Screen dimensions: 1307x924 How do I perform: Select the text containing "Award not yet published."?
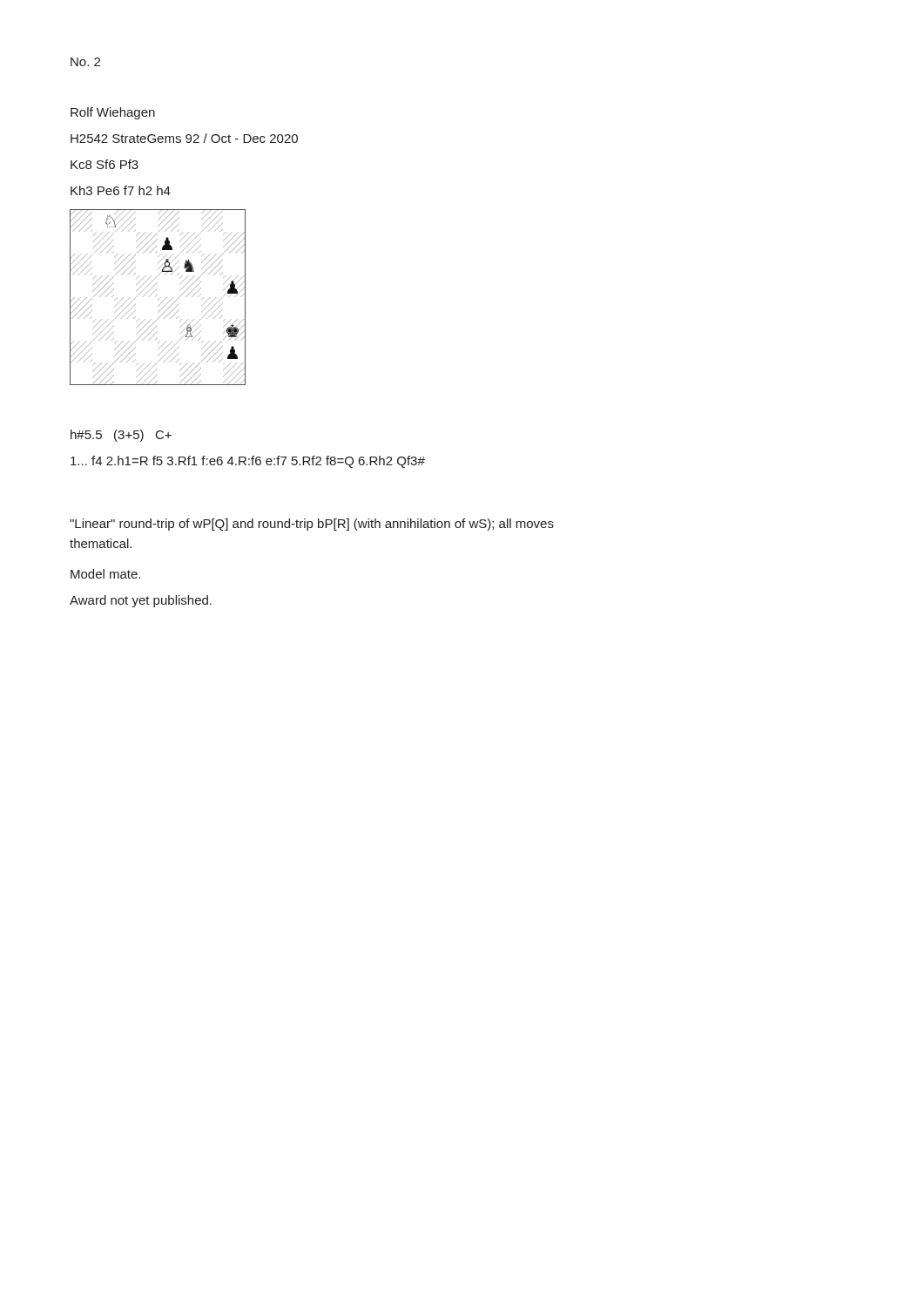141,600
